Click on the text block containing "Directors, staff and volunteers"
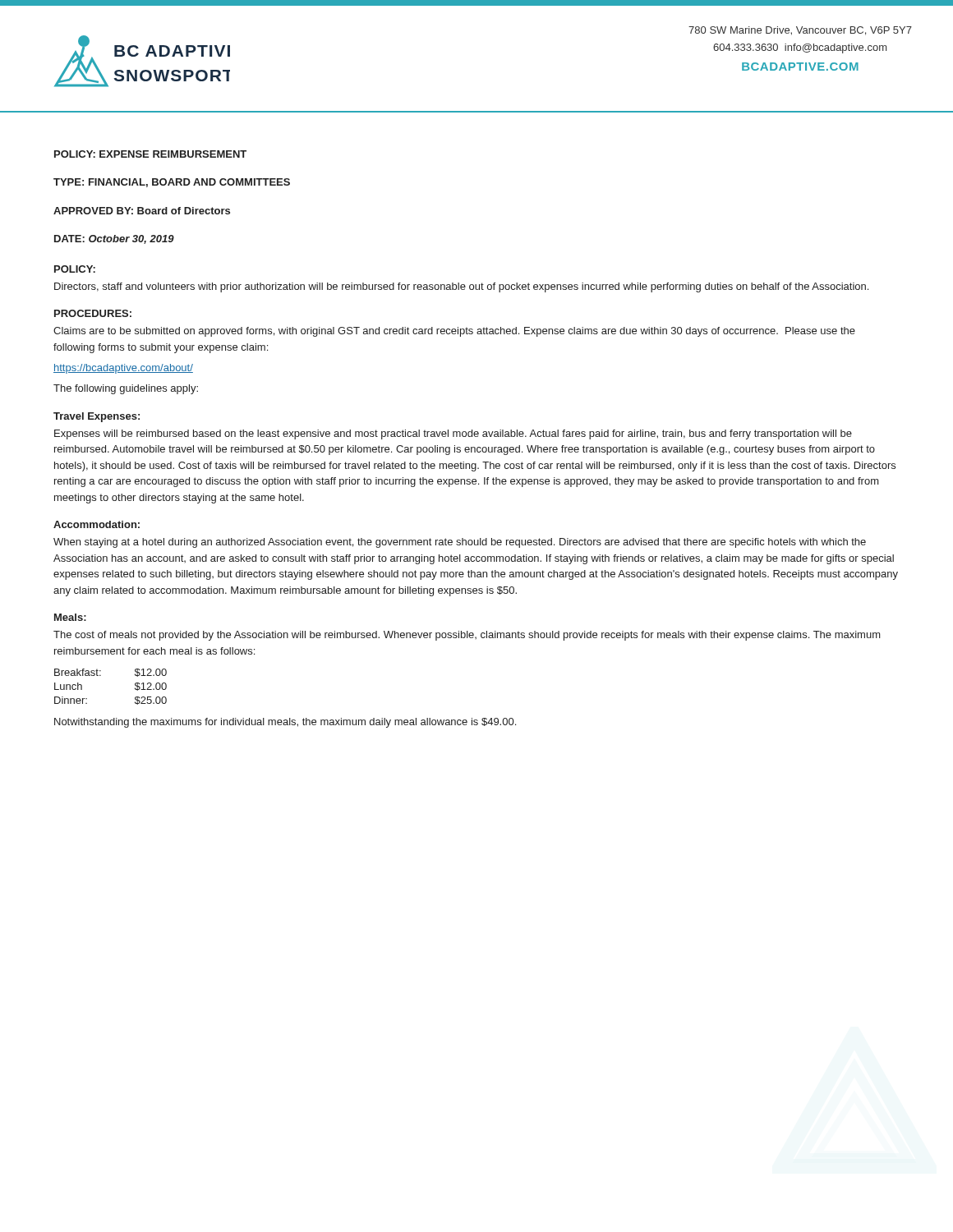This screenshot has height=1232, width=953. click(461, 286)
